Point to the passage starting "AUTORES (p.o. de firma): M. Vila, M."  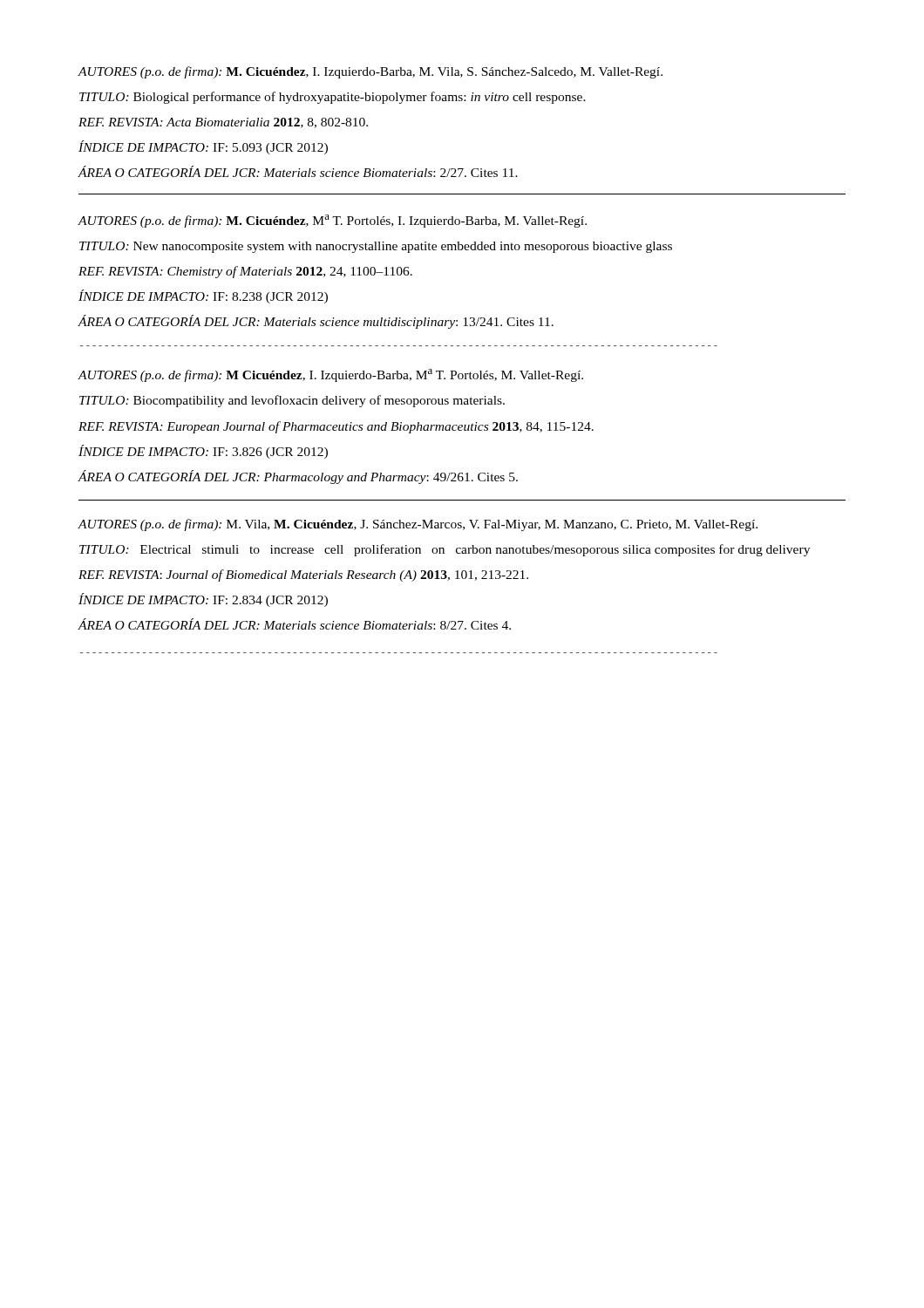pyautogui.click(x=462, y=574)
